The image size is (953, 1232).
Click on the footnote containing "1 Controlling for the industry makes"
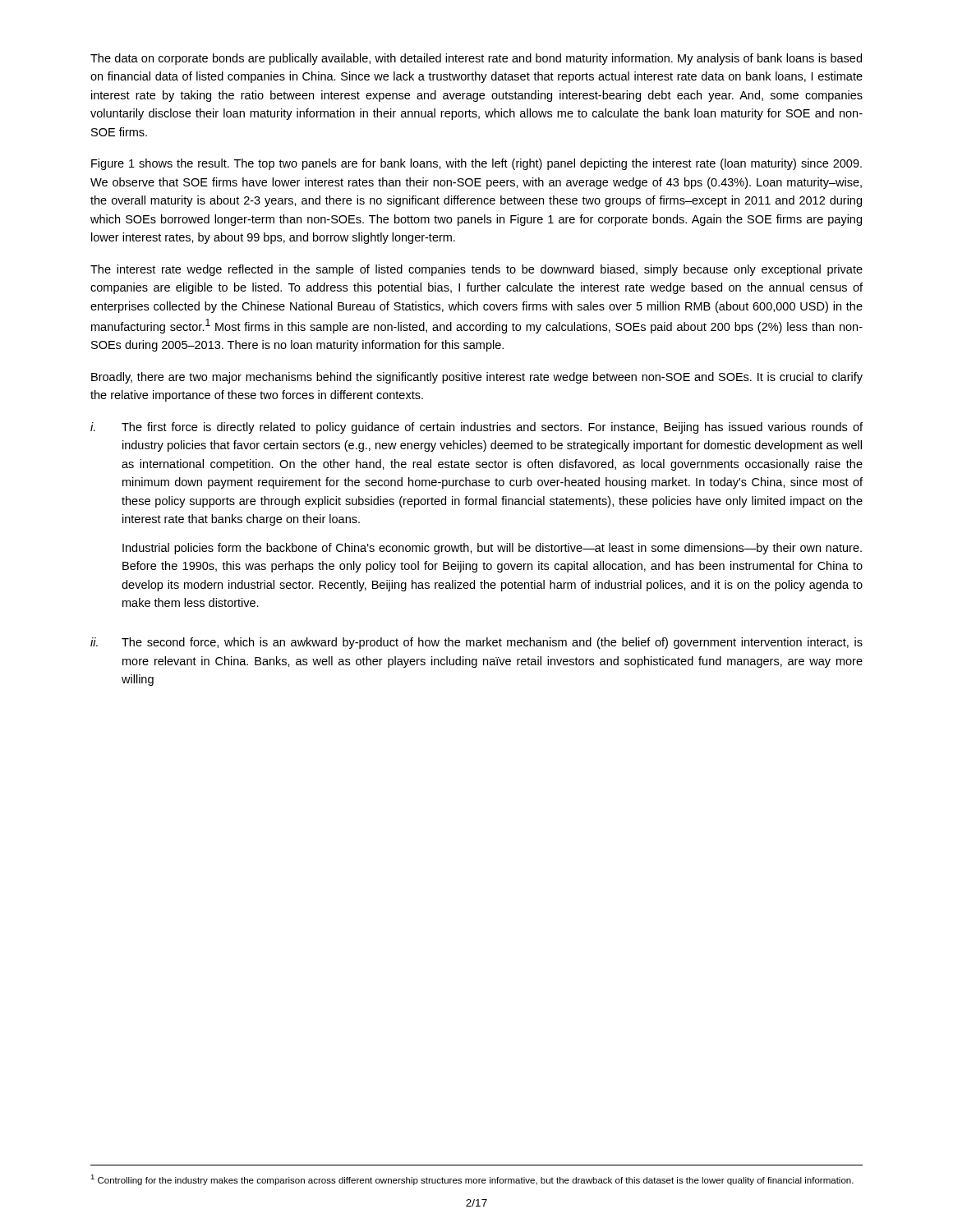tap(472, 1178)
